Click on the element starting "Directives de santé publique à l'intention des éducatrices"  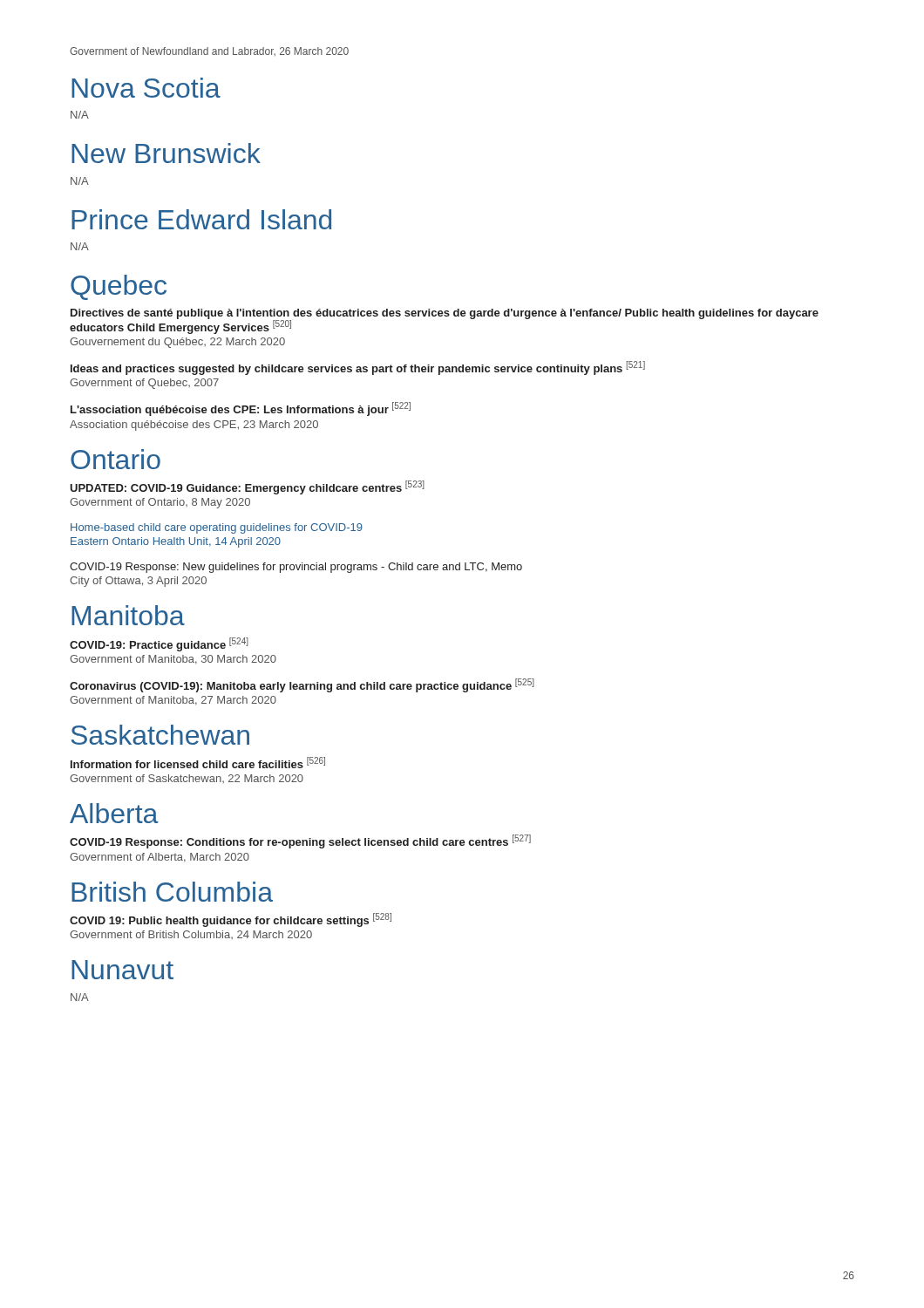click(x=462, y=327)
